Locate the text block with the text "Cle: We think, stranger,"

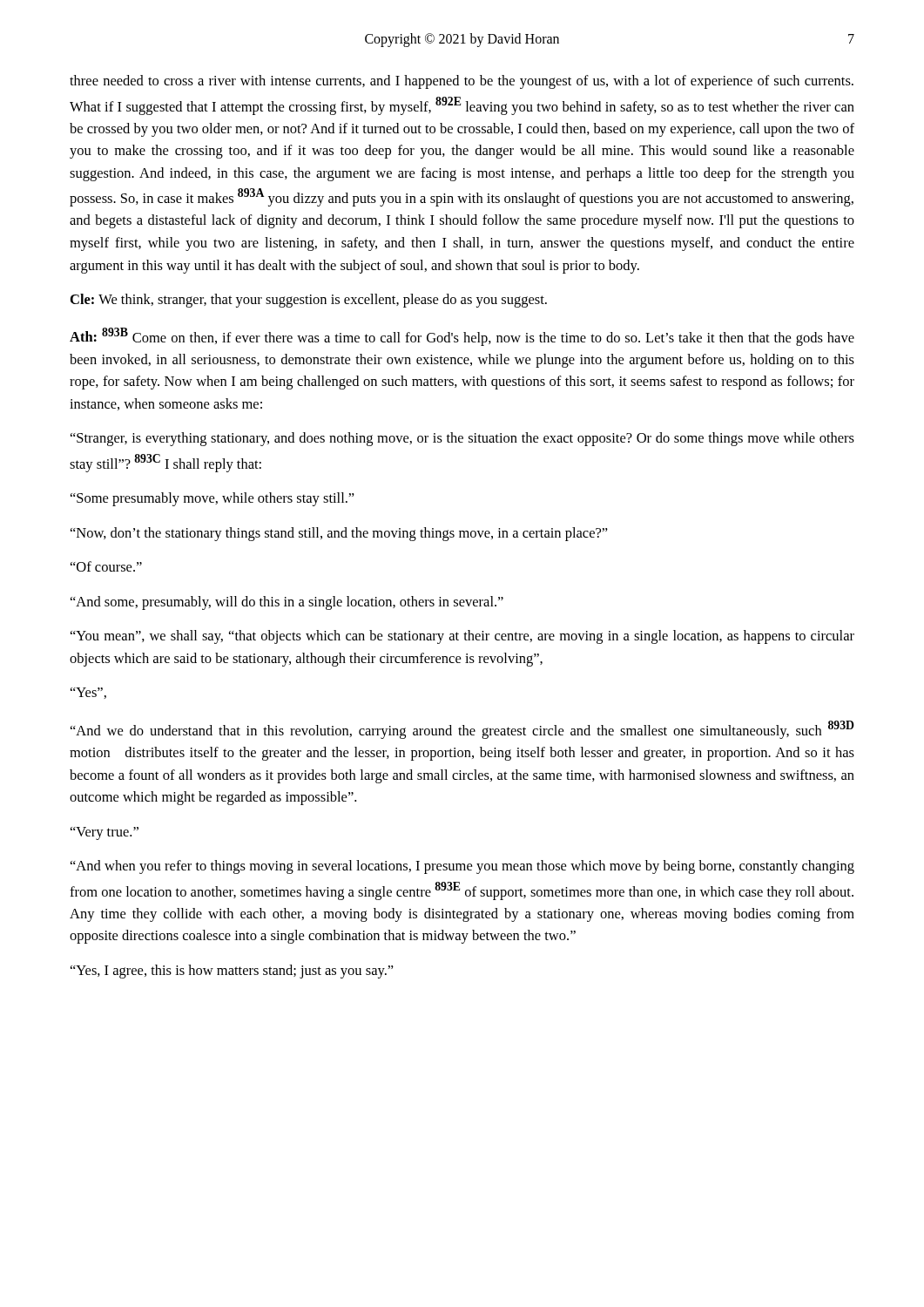tap(309, 299)
